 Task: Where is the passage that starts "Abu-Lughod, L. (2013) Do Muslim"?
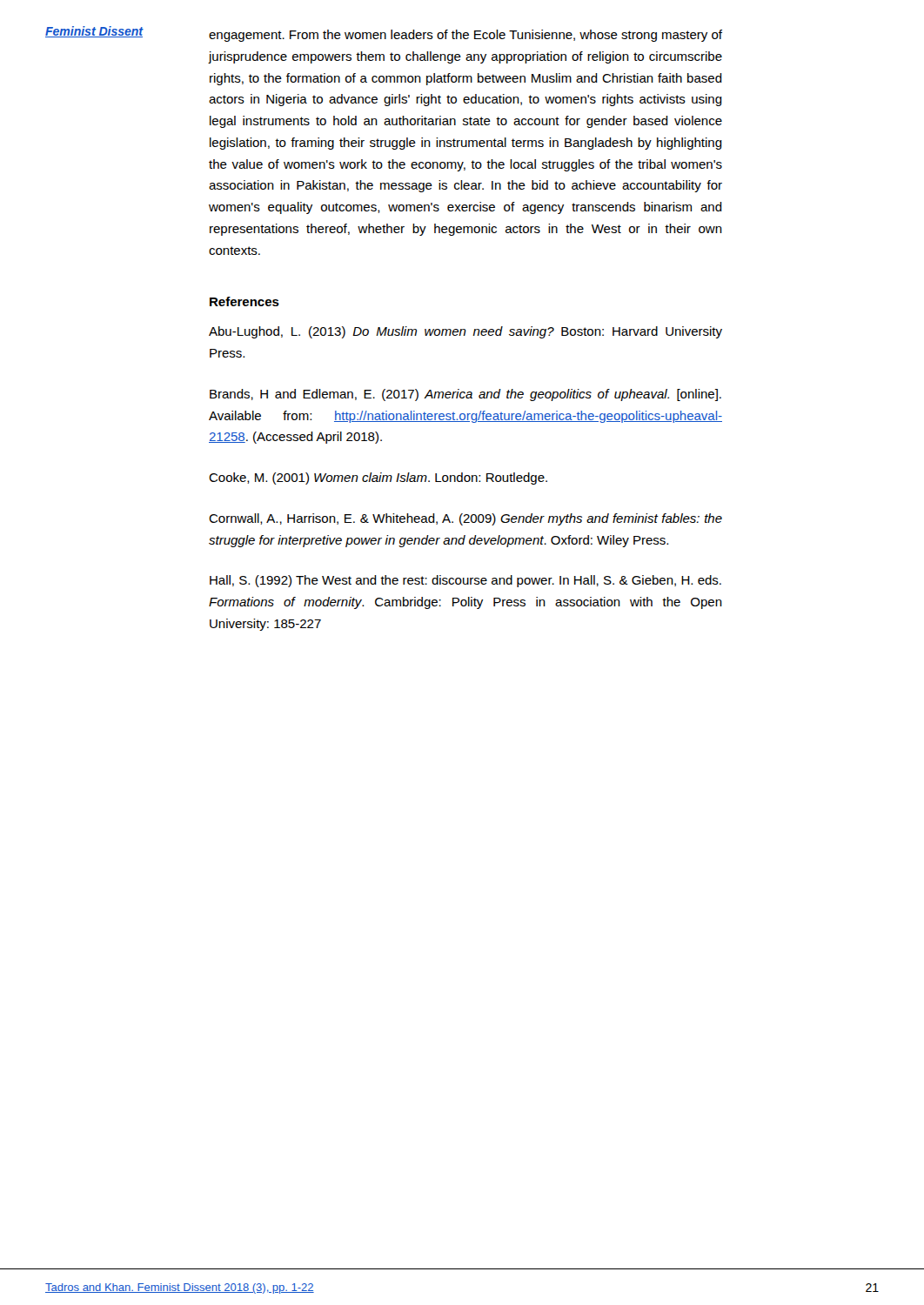point(465,342)
